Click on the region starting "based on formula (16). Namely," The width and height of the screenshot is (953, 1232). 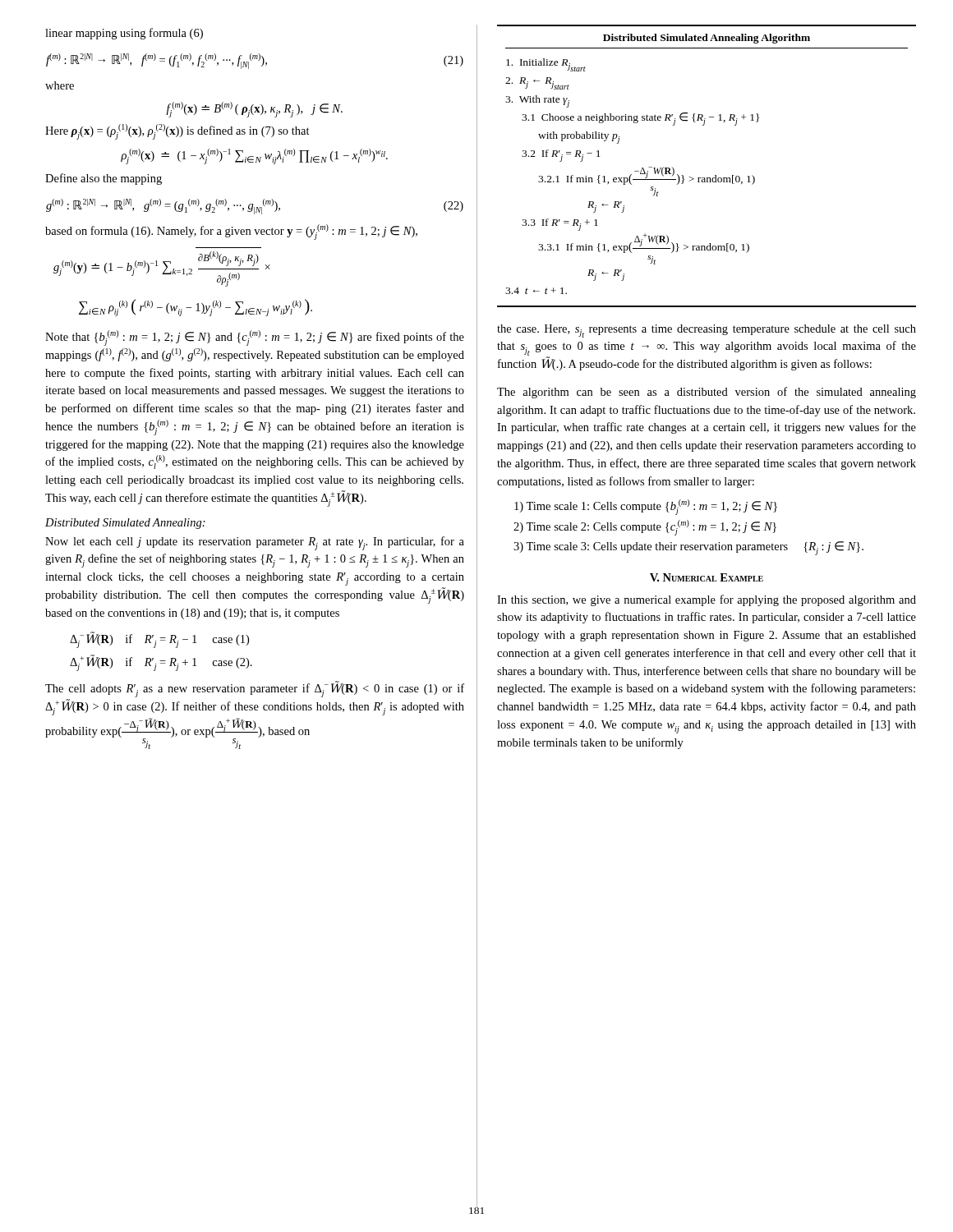(x=232, y=231)
